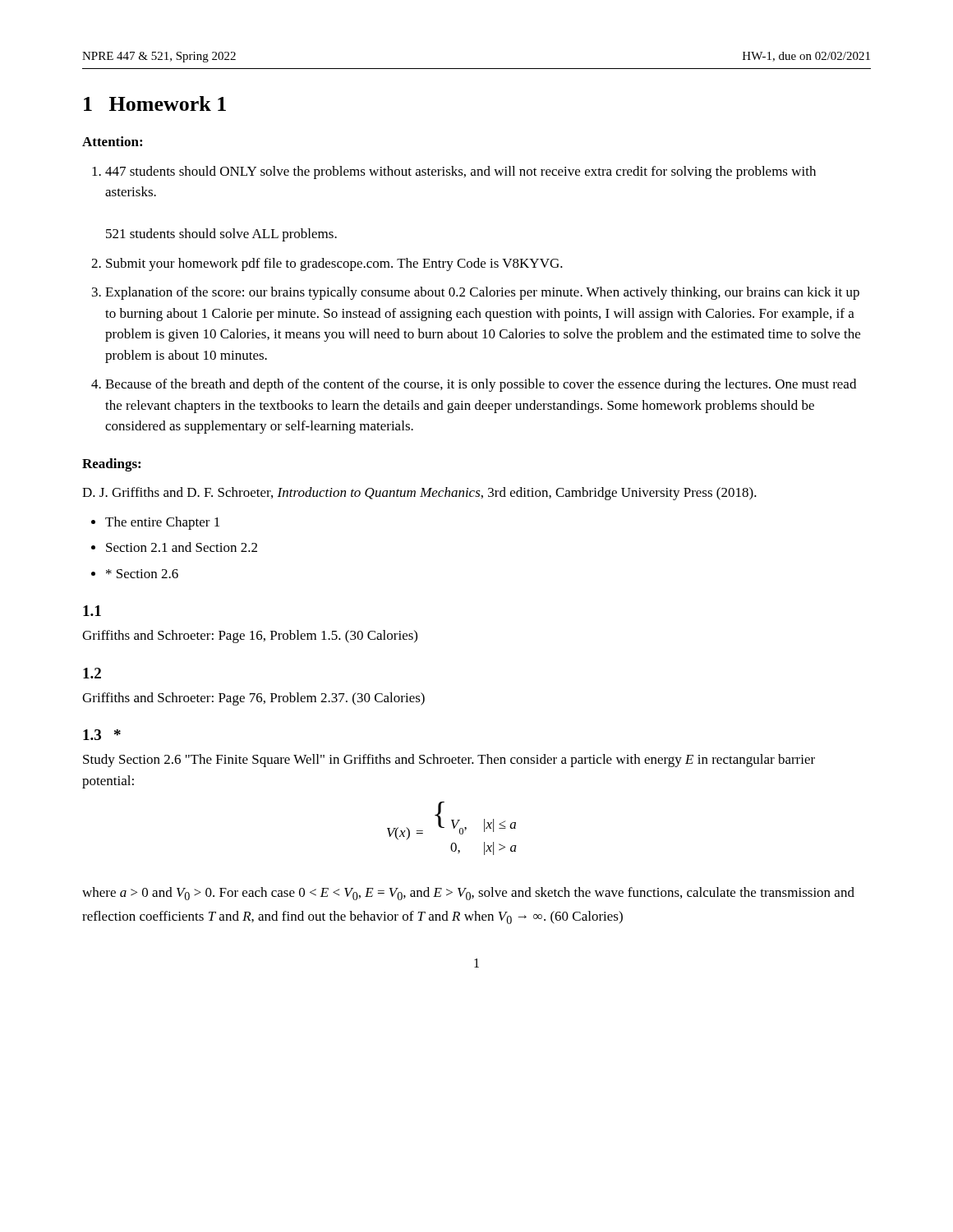
Task: Locate the block starting "447 students should ONLY solve"
Action: pyautogui.click(x=454, y=172)
